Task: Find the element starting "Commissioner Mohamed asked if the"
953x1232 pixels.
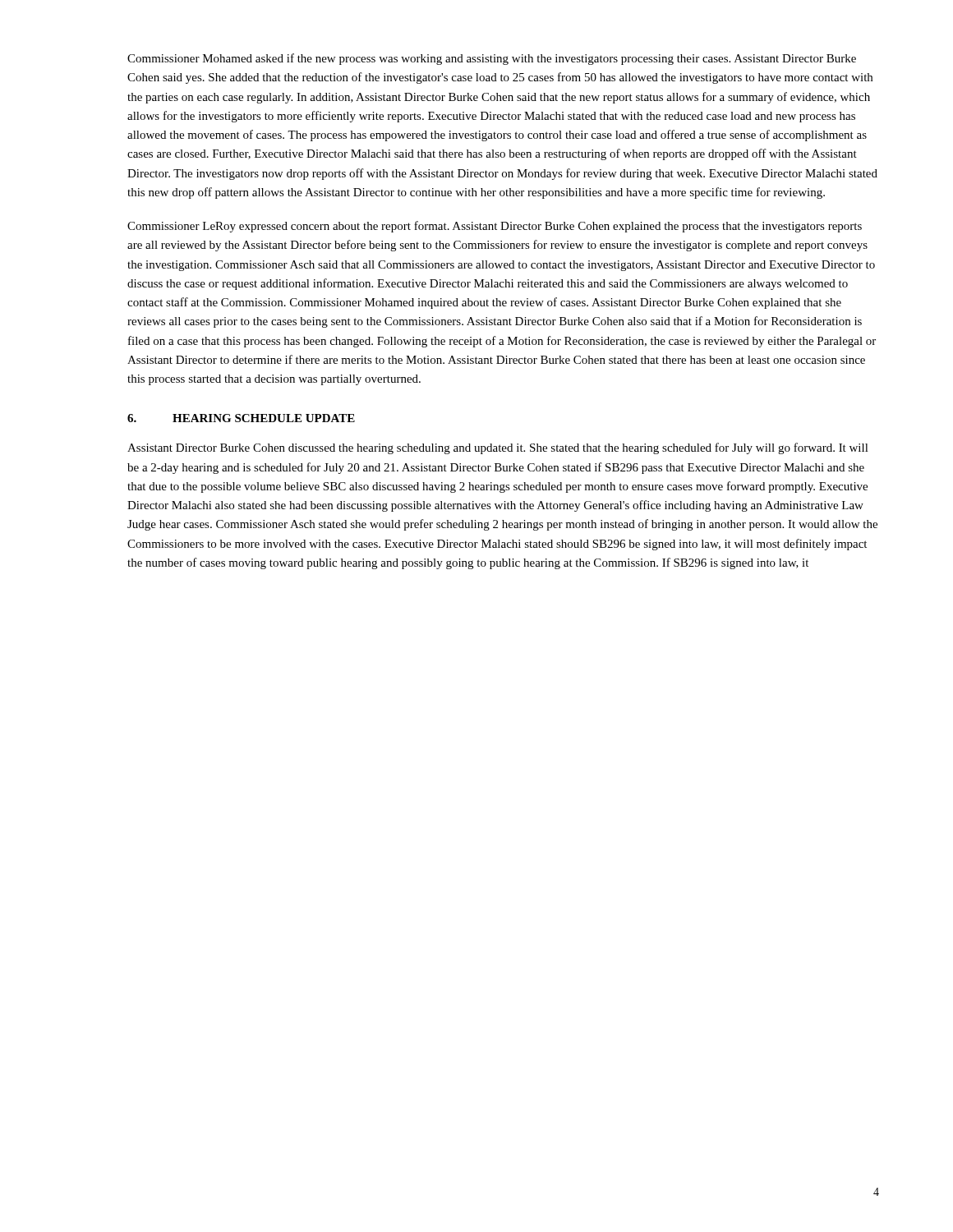Action: tap(502, 125)
